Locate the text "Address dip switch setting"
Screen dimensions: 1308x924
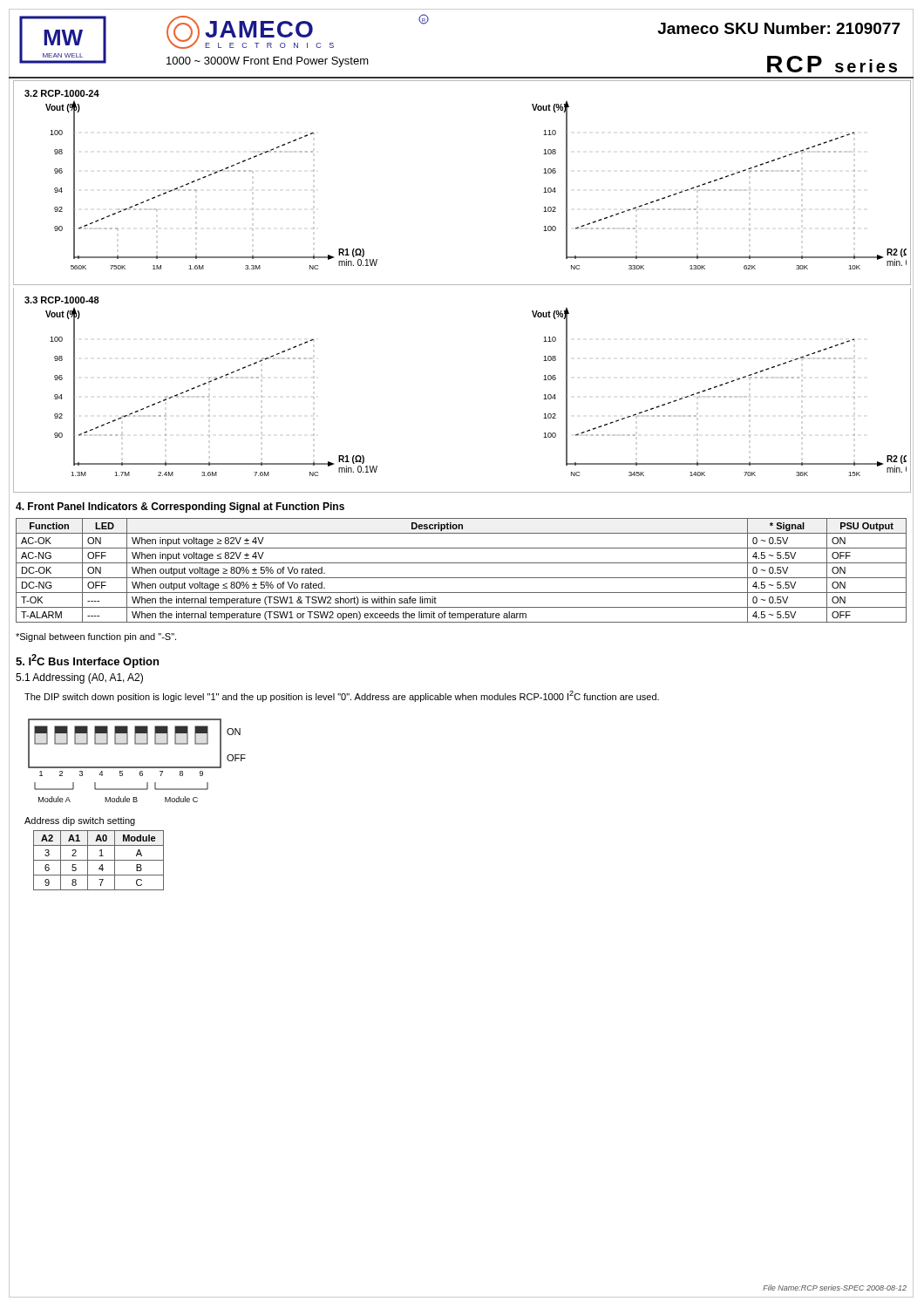pos(80,821)
